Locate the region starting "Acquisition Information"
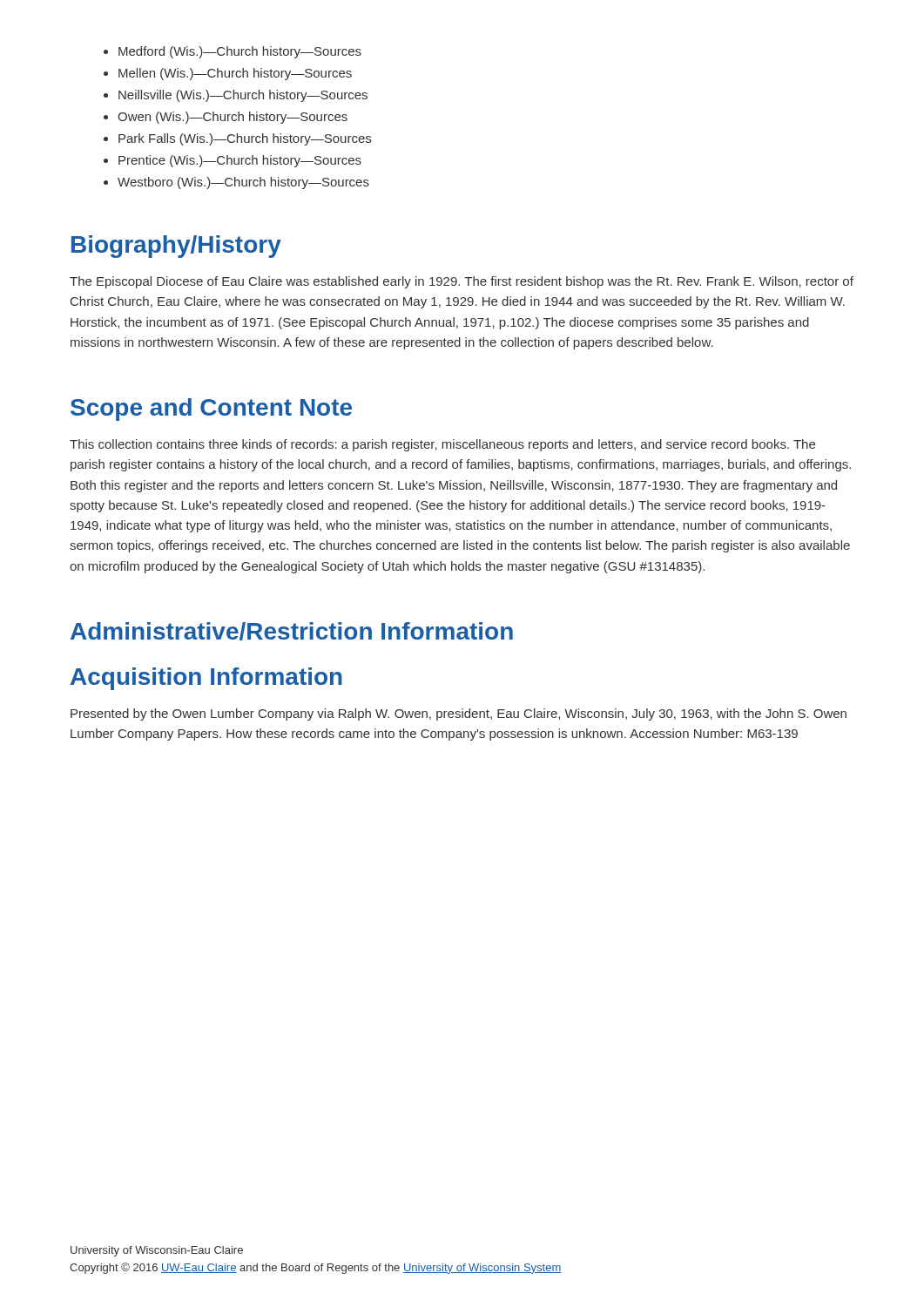Image resolution: width=924 pixels, height=1307 pixels. (x=207, y=676)
